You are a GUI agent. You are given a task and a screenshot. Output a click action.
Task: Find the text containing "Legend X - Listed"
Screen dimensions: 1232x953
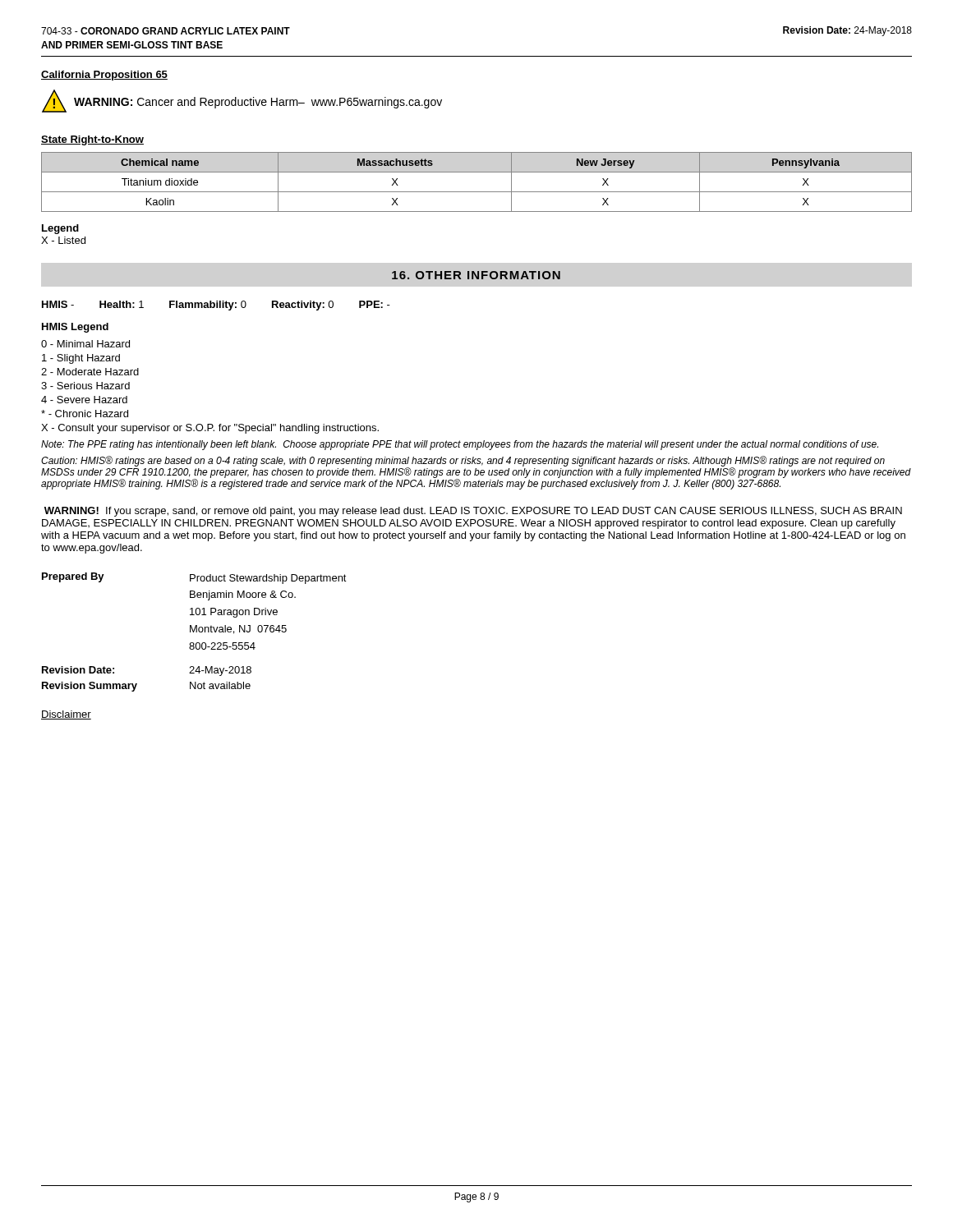(60, 229)
